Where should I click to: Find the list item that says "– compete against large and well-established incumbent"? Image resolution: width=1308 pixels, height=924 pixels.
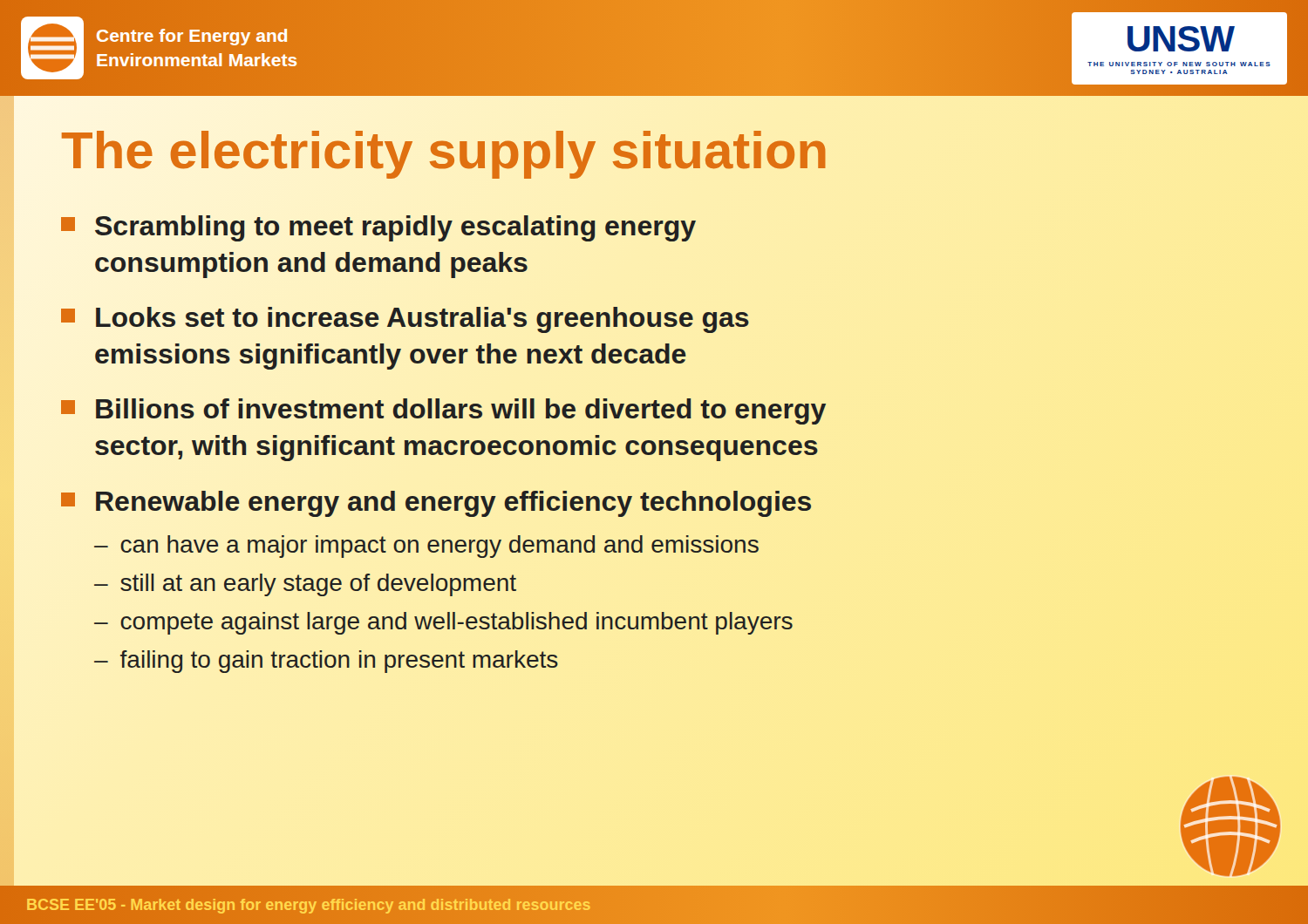[444, 621]
